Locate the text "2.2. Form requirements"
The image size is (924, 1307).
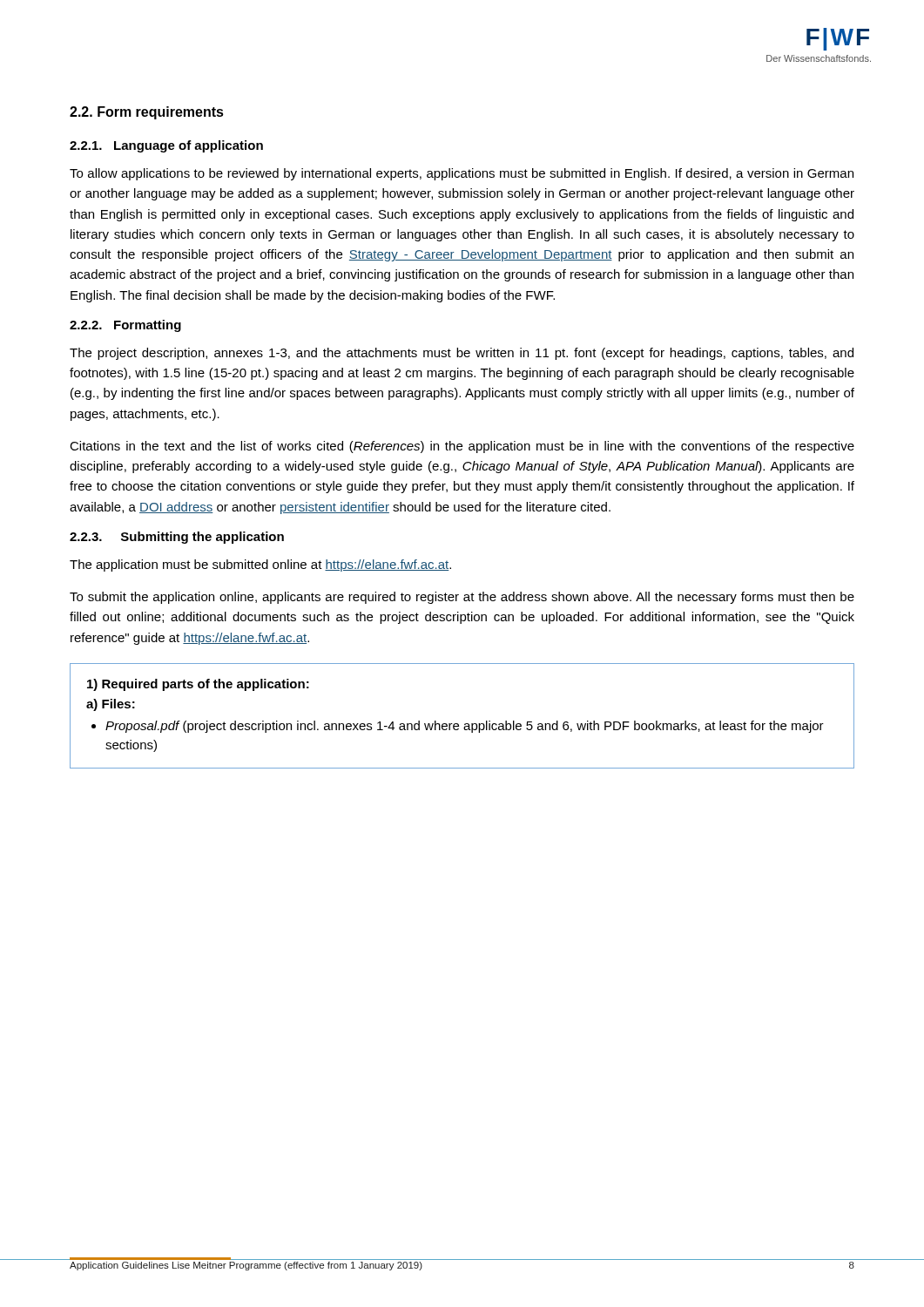(147, 113)
